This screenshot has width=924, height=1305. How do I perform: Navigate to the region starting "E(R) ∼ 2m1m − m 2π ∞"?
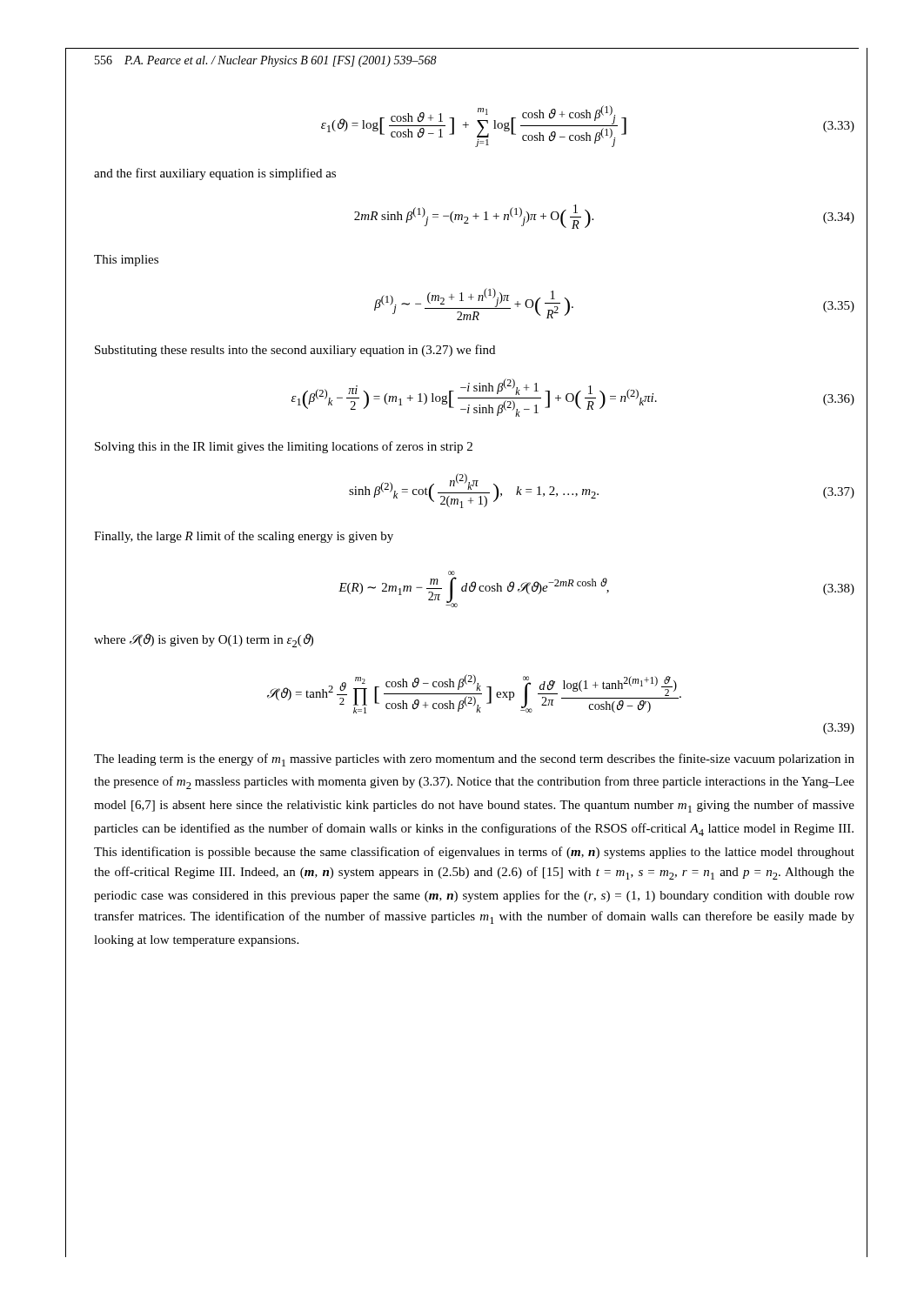coord(474,588)
